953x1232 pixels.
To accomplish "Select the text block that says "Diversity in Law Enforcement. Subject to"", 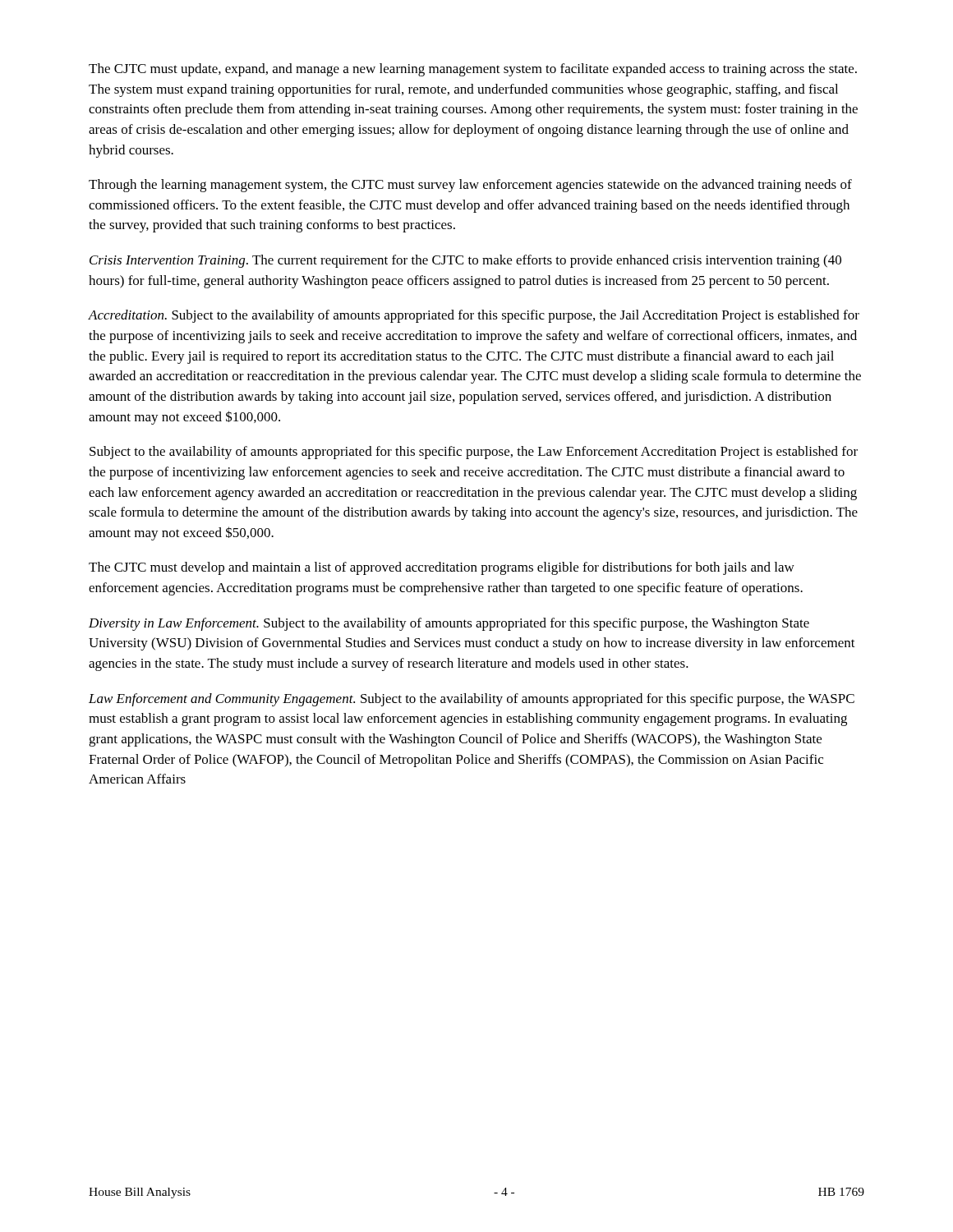I will 472,643.
